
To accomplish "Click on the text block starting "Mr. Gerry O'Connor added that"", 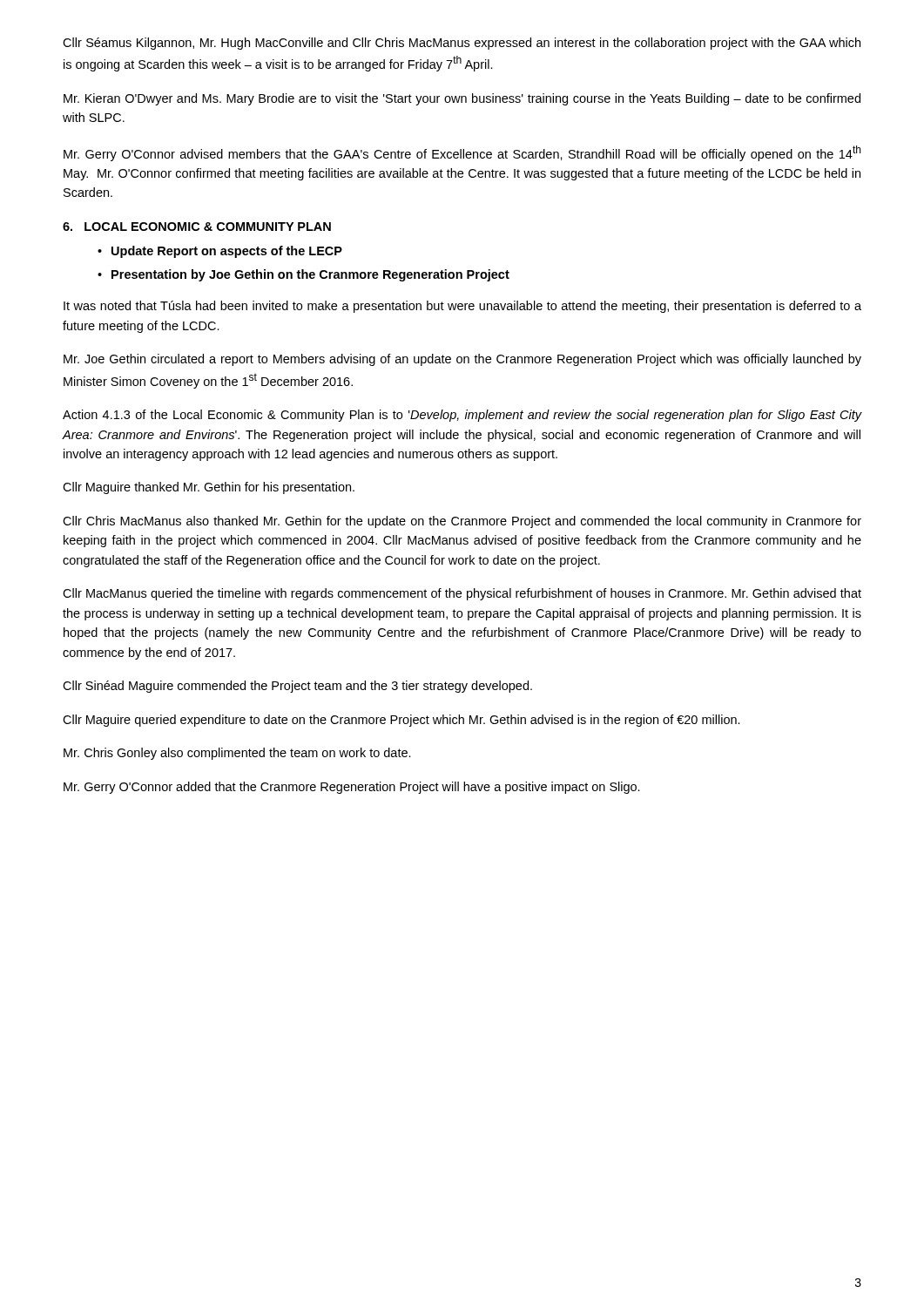I will point(462,787).
